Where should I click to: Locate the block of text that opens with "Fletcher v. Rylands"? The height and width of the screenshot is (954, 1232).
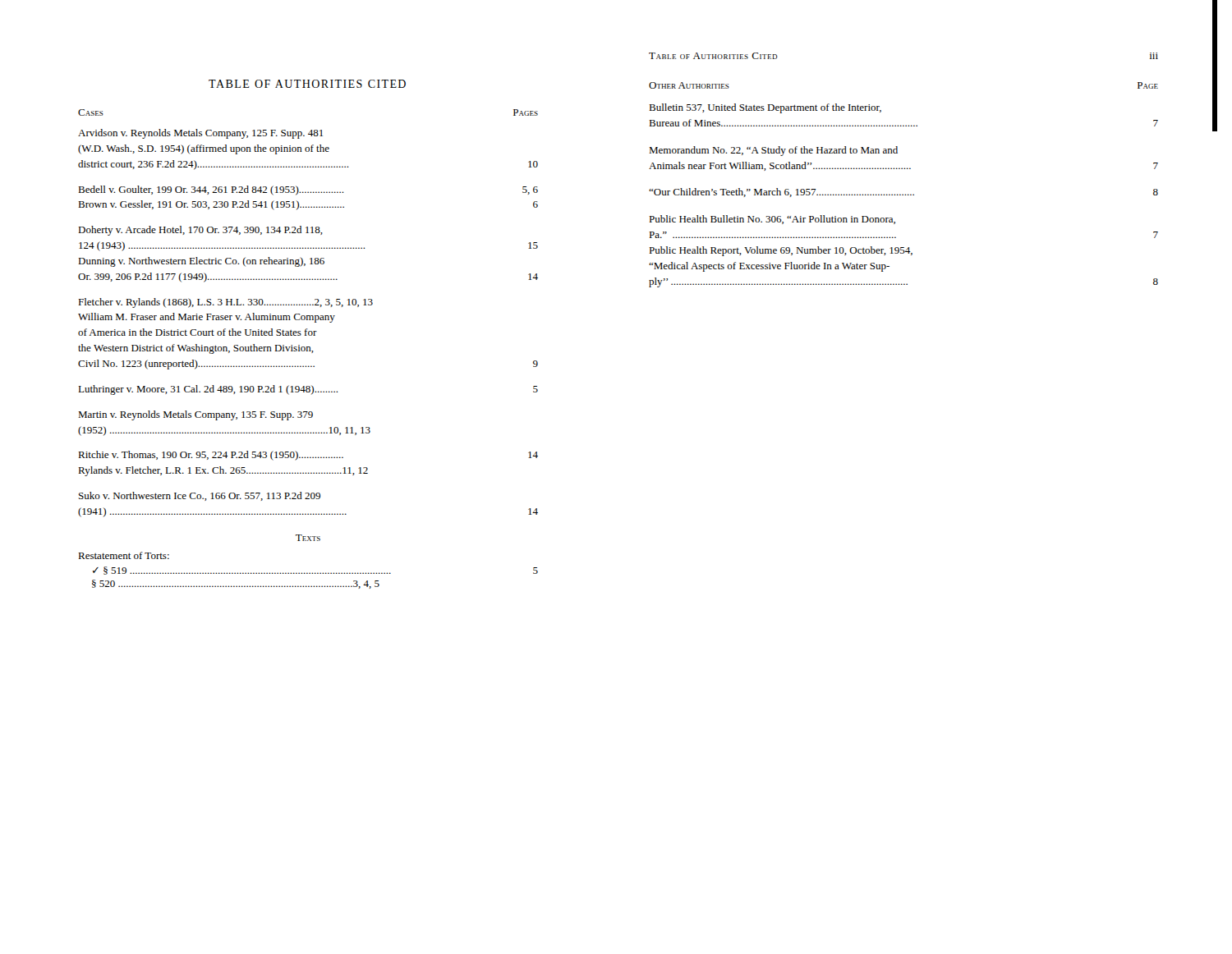tap(308, 333)
